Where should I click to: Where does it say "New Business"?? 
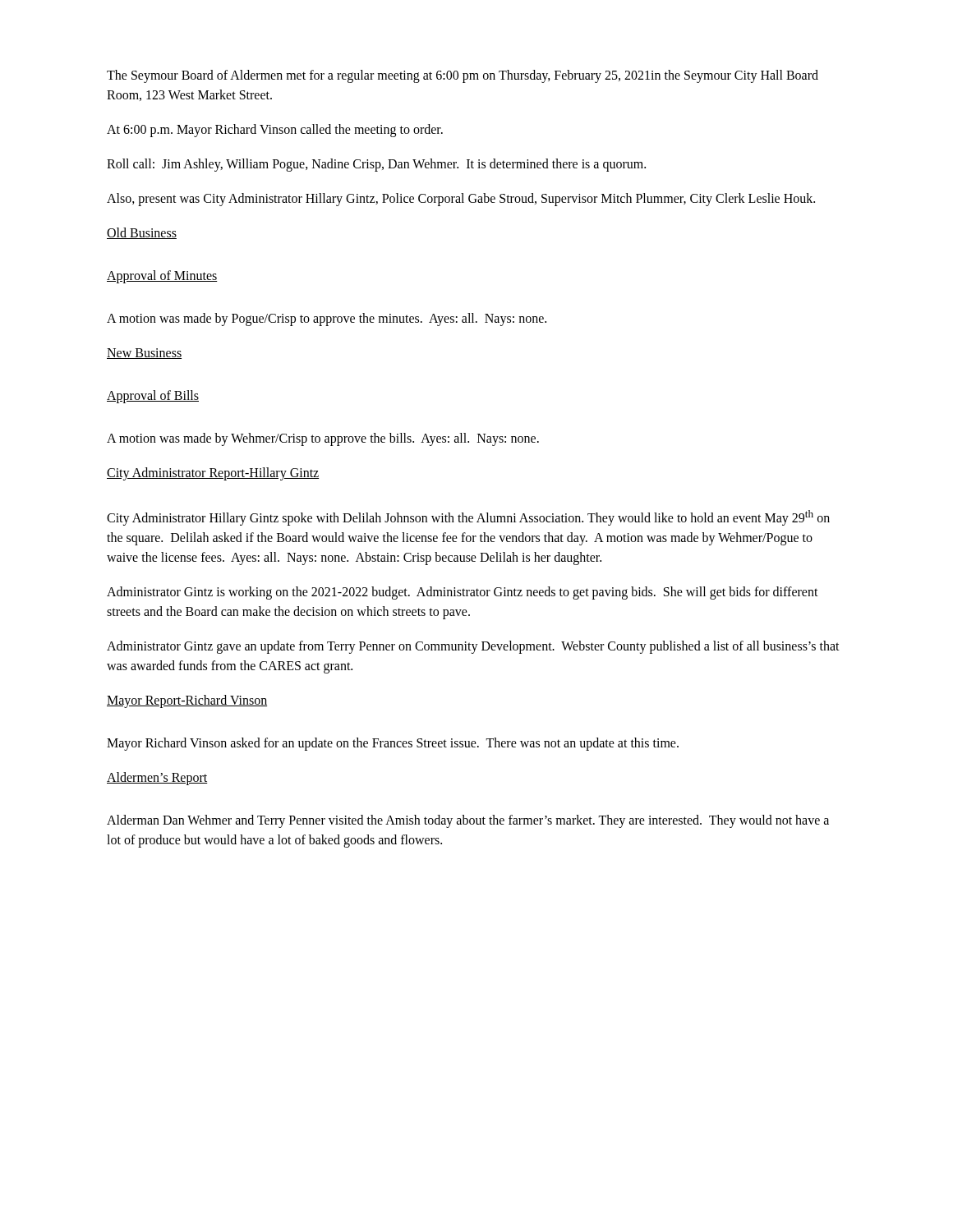pyautogui.click(x=144, y=353)
